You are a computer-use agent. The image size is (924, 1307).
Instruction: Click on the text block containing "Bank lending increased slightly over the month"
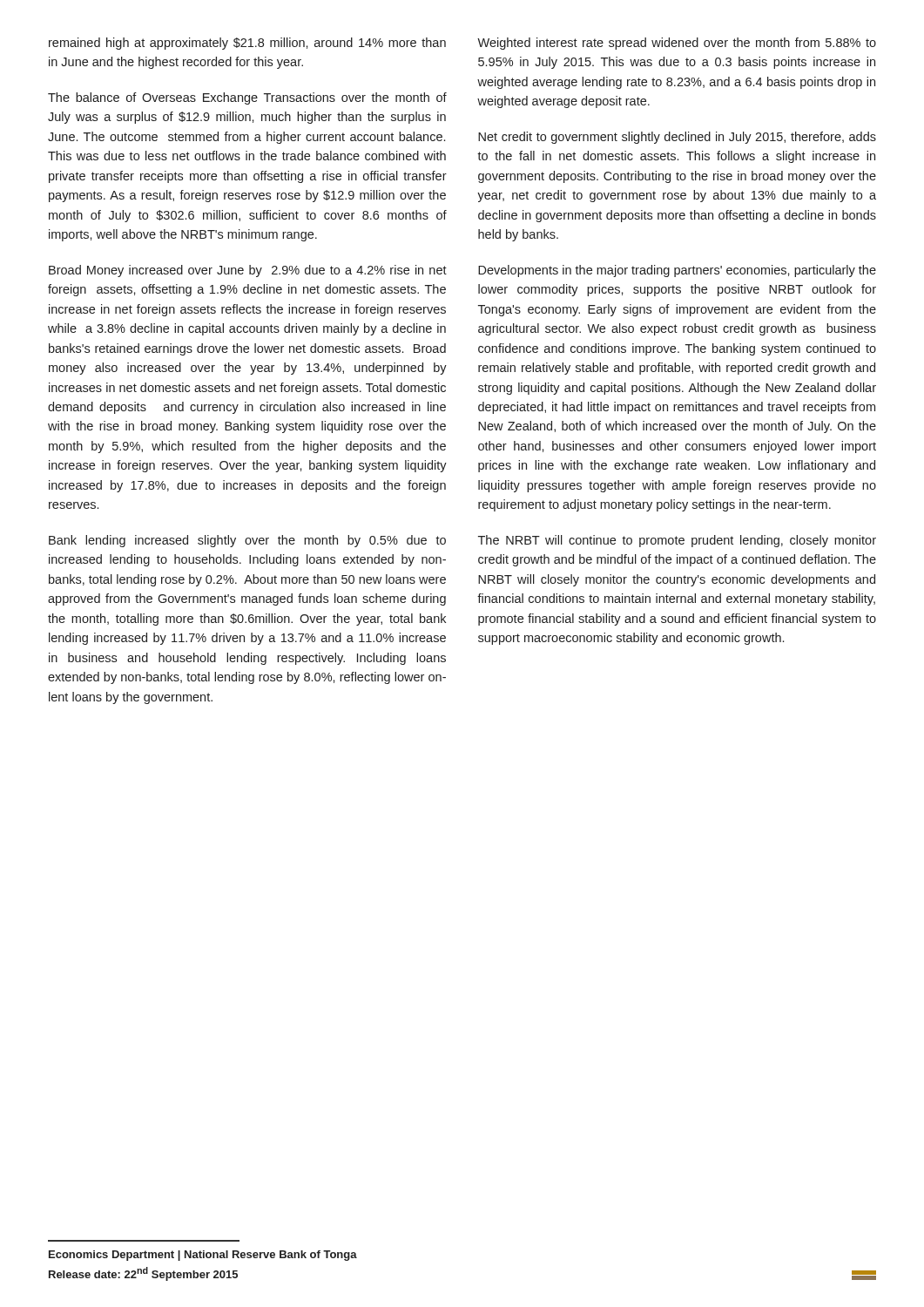point(247,618)
